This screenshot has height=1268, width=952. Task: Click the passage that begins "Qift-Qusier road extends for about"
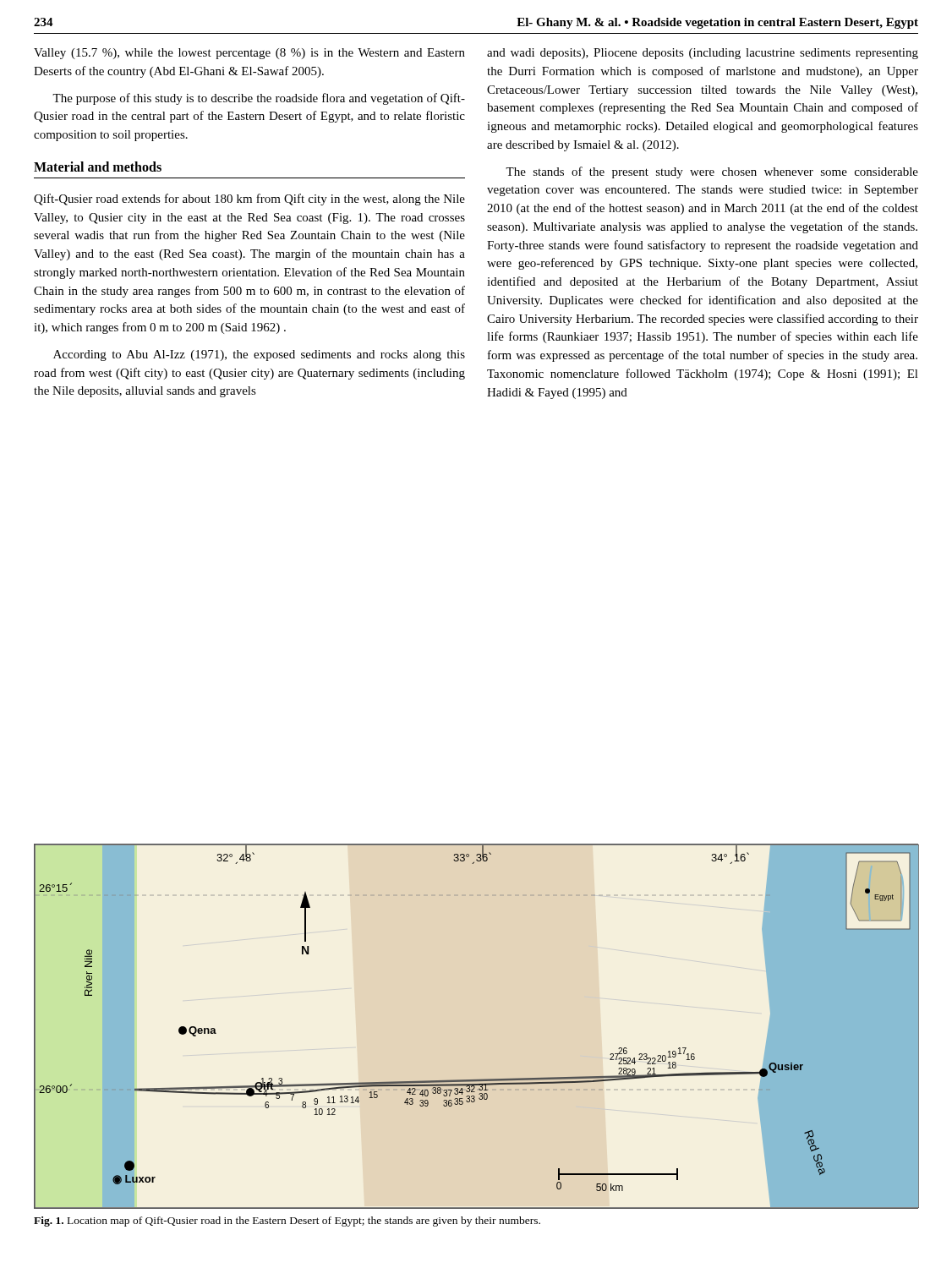(x=249, y=295)
